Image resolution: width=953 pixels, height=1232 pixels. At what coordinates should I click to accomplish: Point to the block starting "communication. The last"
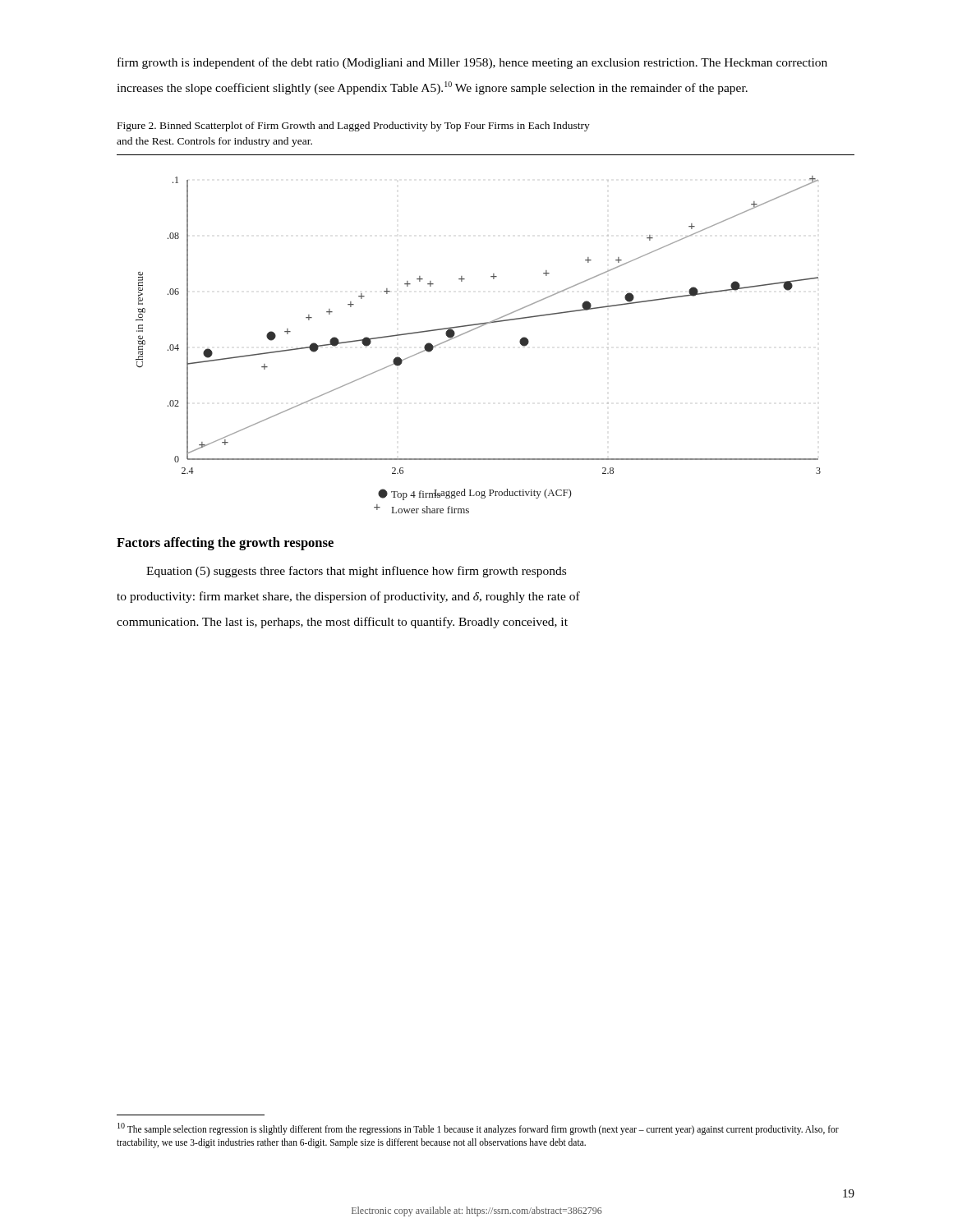(x=342, y=621)
